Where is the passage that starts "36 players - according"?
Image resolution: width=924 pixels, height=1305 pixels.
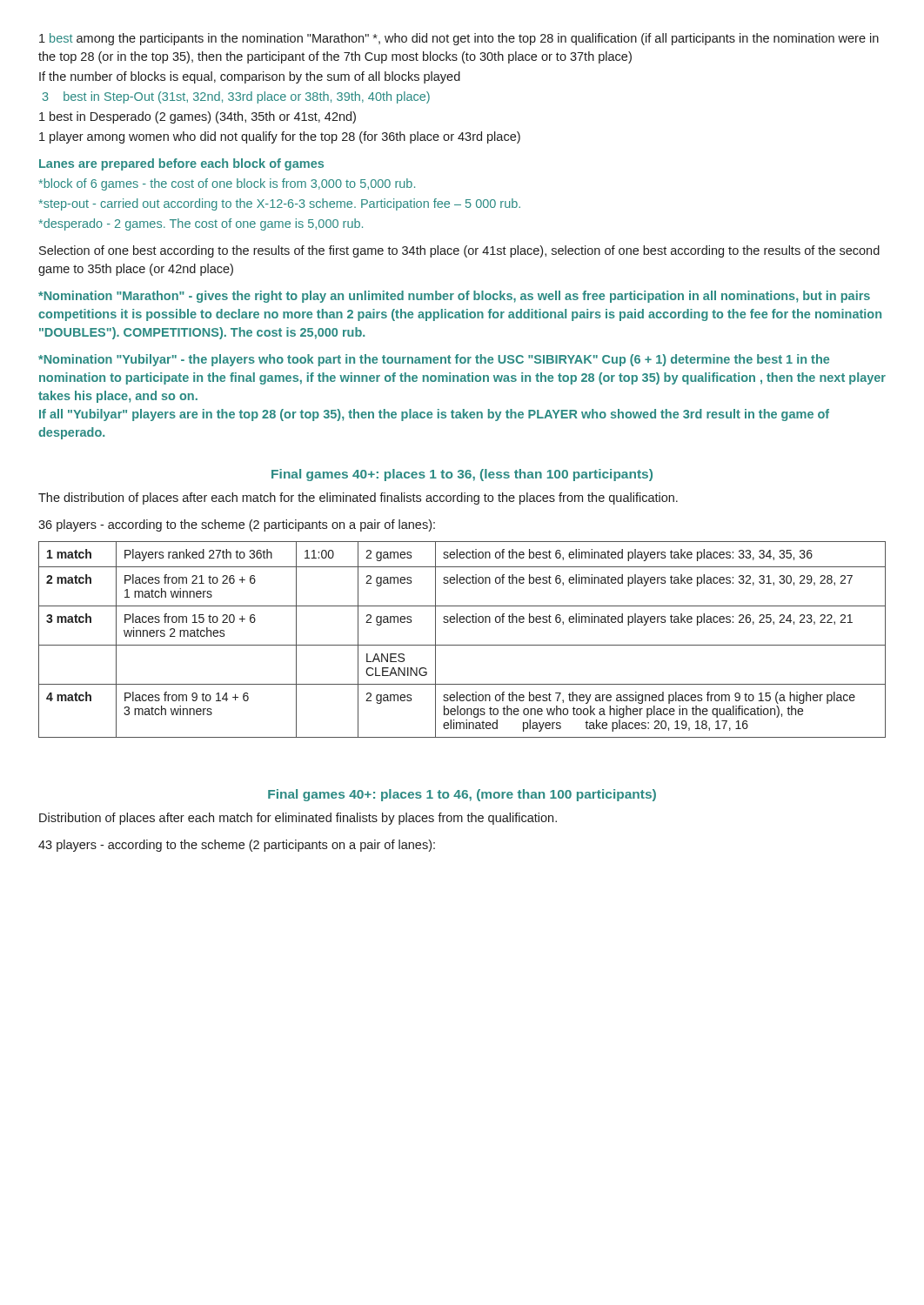(x=237, y=525)
